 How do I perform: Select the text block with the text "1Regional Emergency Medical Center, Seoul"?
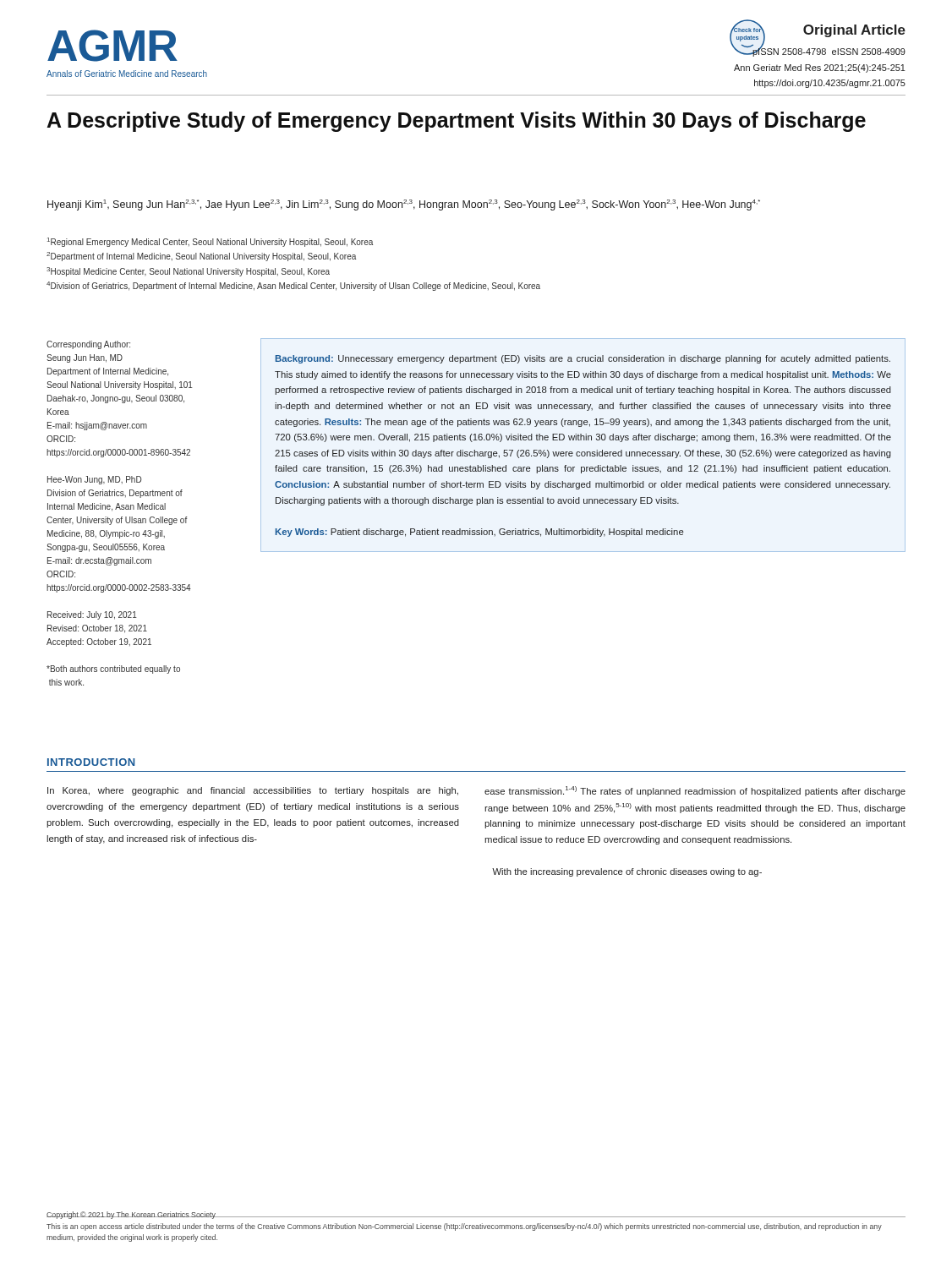pyautogui.click(x=293, y=263)
